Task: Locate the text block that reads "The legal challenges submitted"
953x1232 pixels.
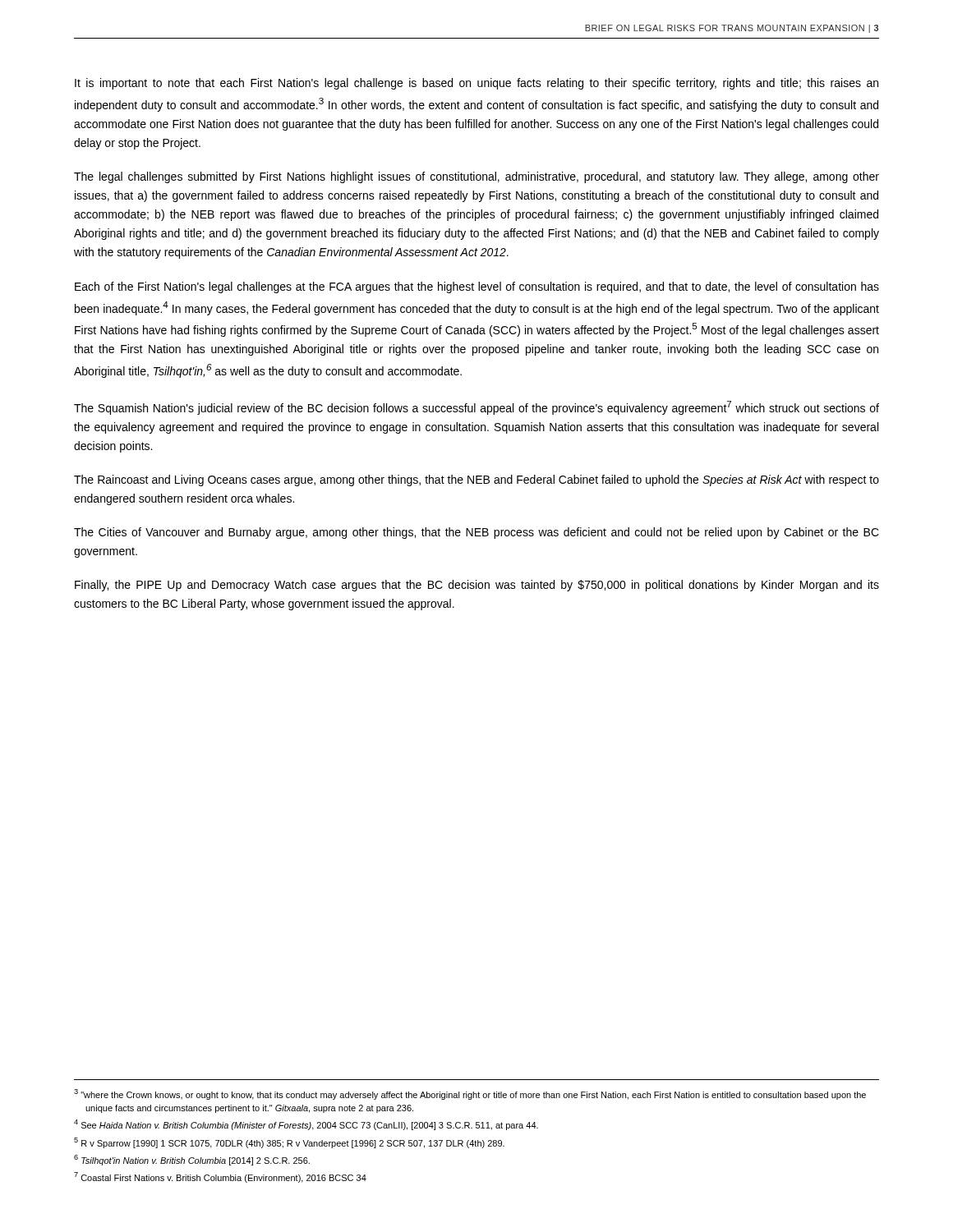Action: pyautogui.click(x=476, y=215)
